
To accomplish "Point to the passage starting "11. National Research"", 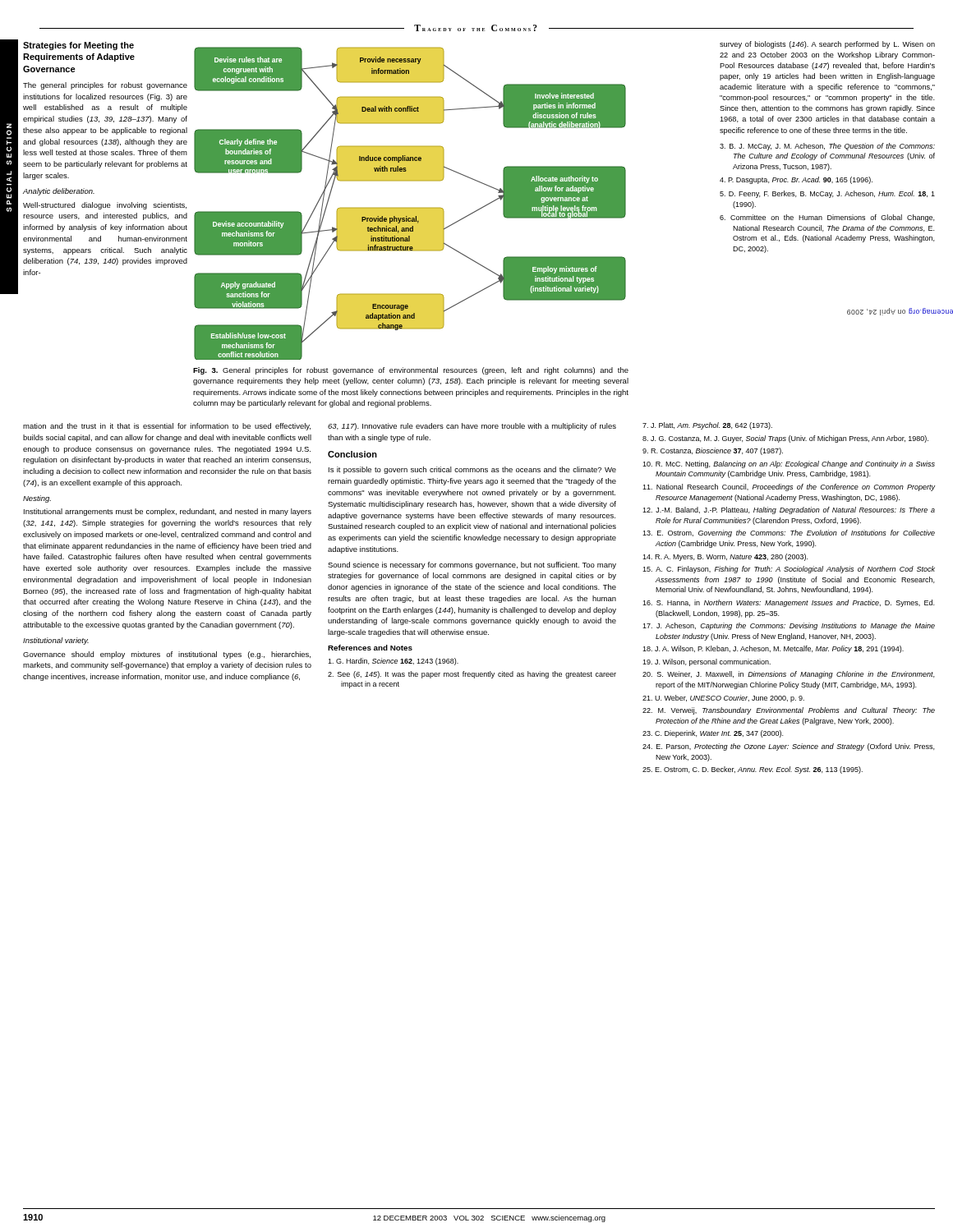I will point(789,492).
